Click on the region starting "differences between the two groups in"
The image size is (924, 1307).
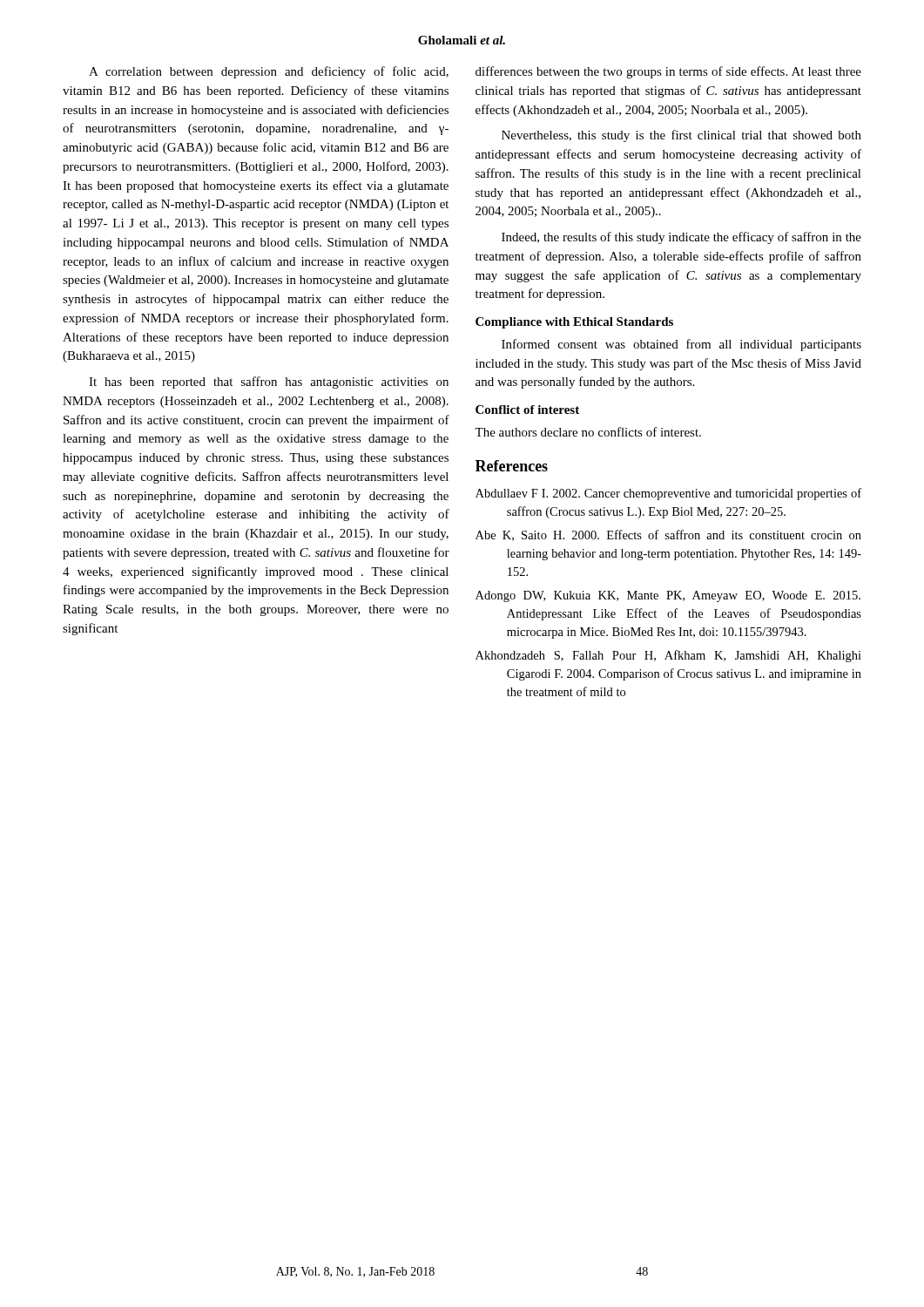(668, 183)
